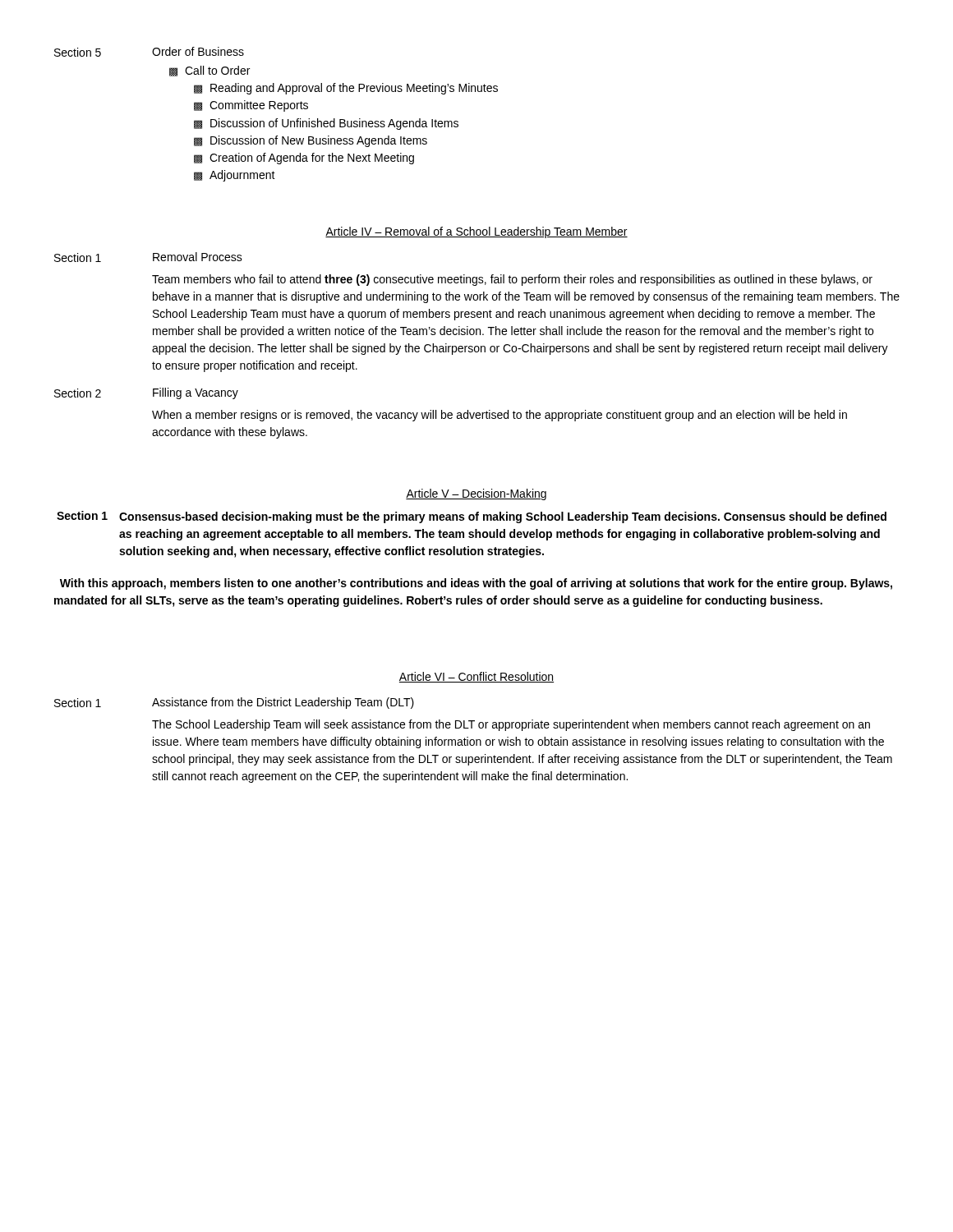The width and height of the screenshot is (953, 1232).
Task: Find the block starting "▩ Discussion of New"
Action: coord(310,141)
